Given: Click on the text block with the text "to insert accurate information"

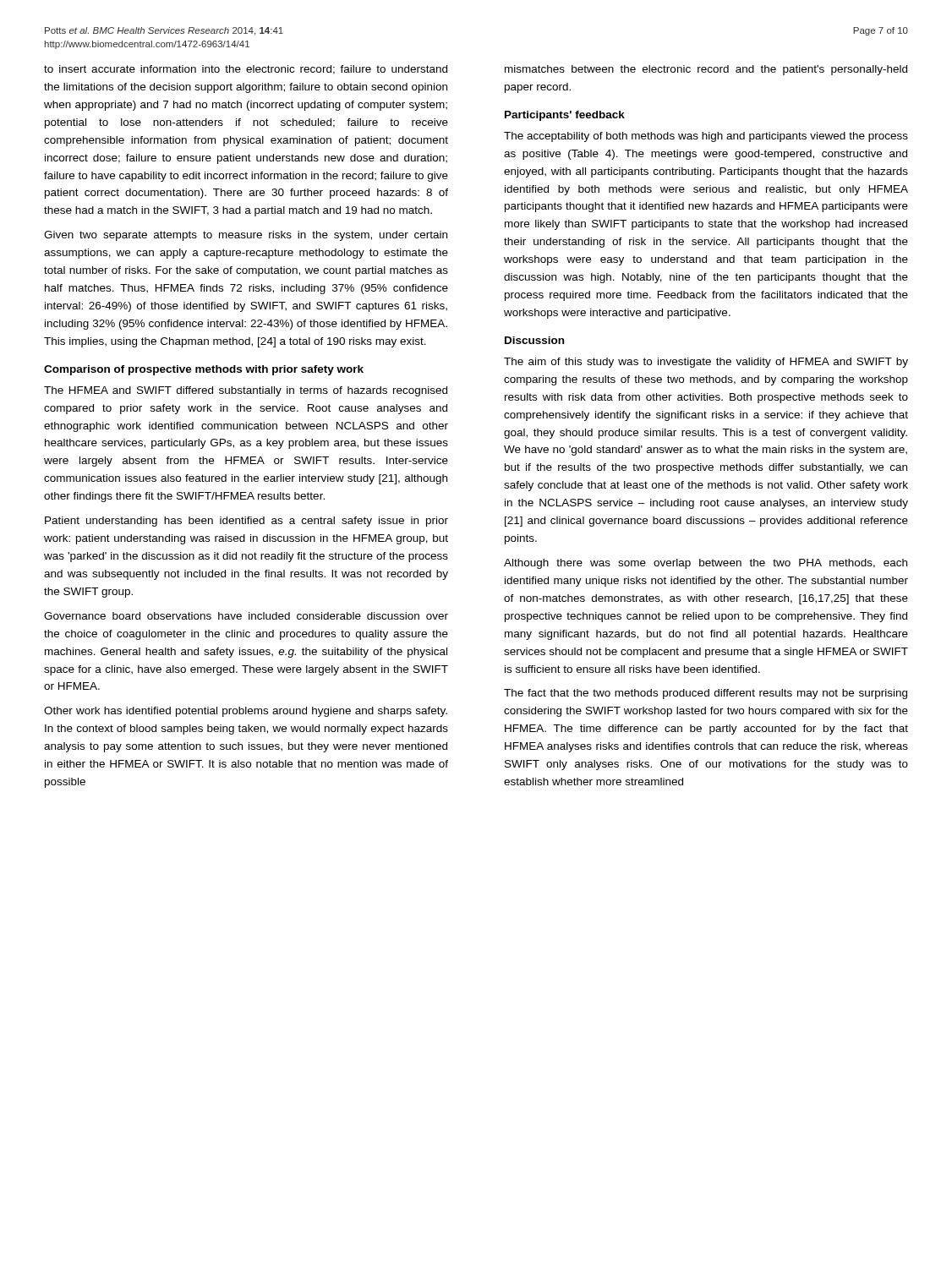Looking at the screenshot, I should pyautogui.click(x=246, y=140).
